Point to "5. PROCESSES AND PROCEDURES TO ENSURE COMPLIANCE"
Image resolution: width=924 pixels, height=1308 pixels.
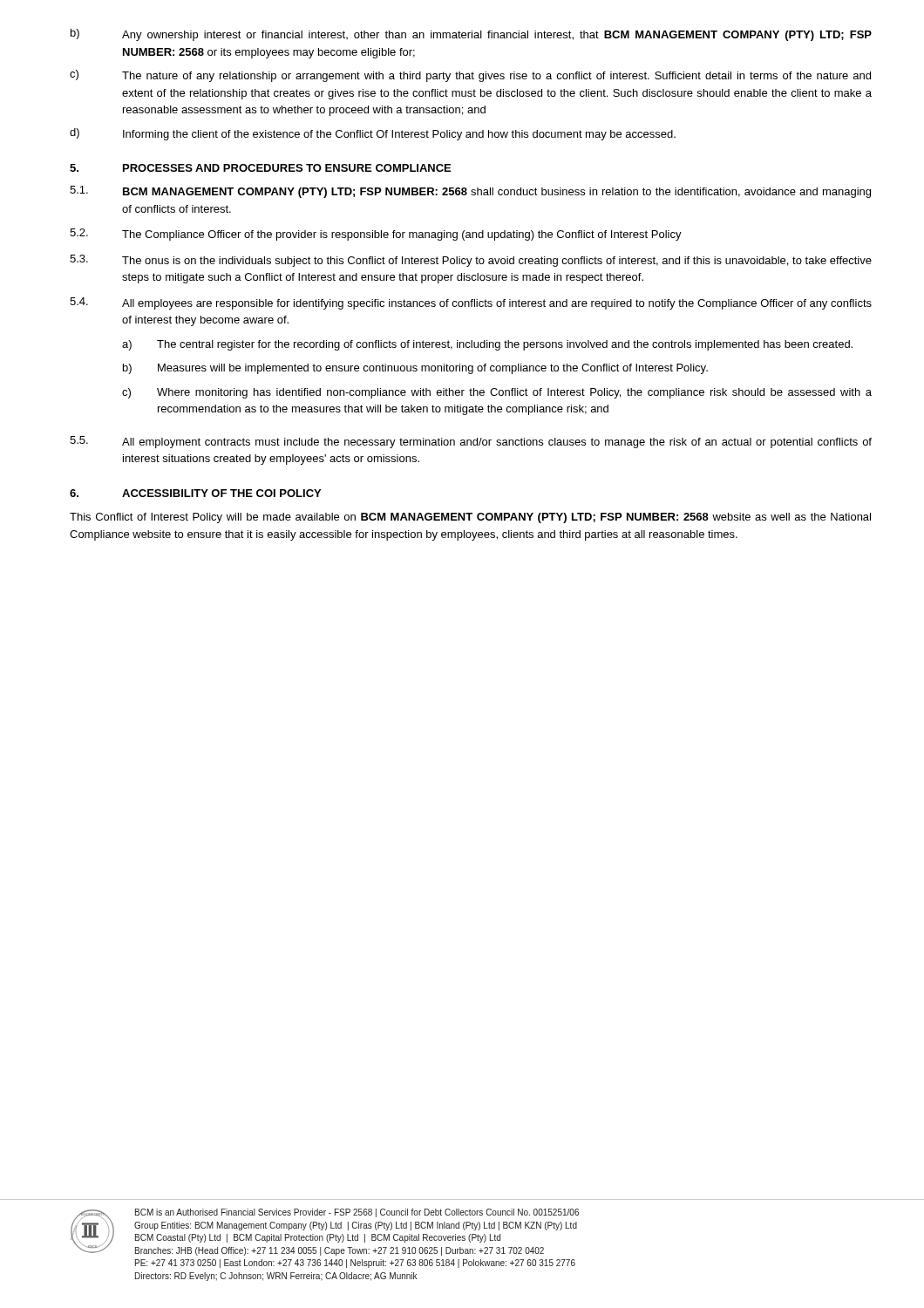click(x=261, y=168)
